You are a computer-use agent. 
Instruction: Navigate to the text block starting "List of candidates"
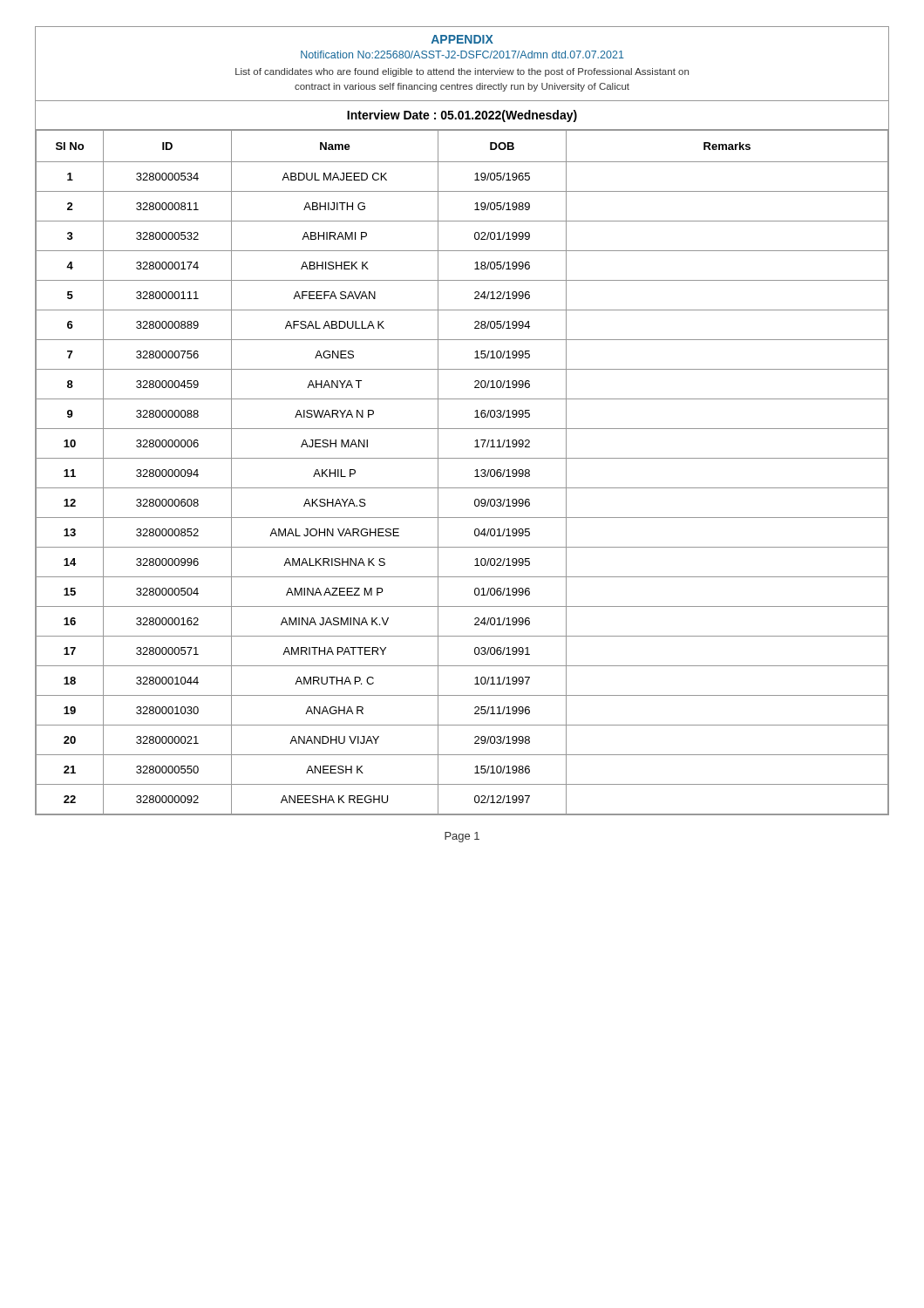click(462, 79)
